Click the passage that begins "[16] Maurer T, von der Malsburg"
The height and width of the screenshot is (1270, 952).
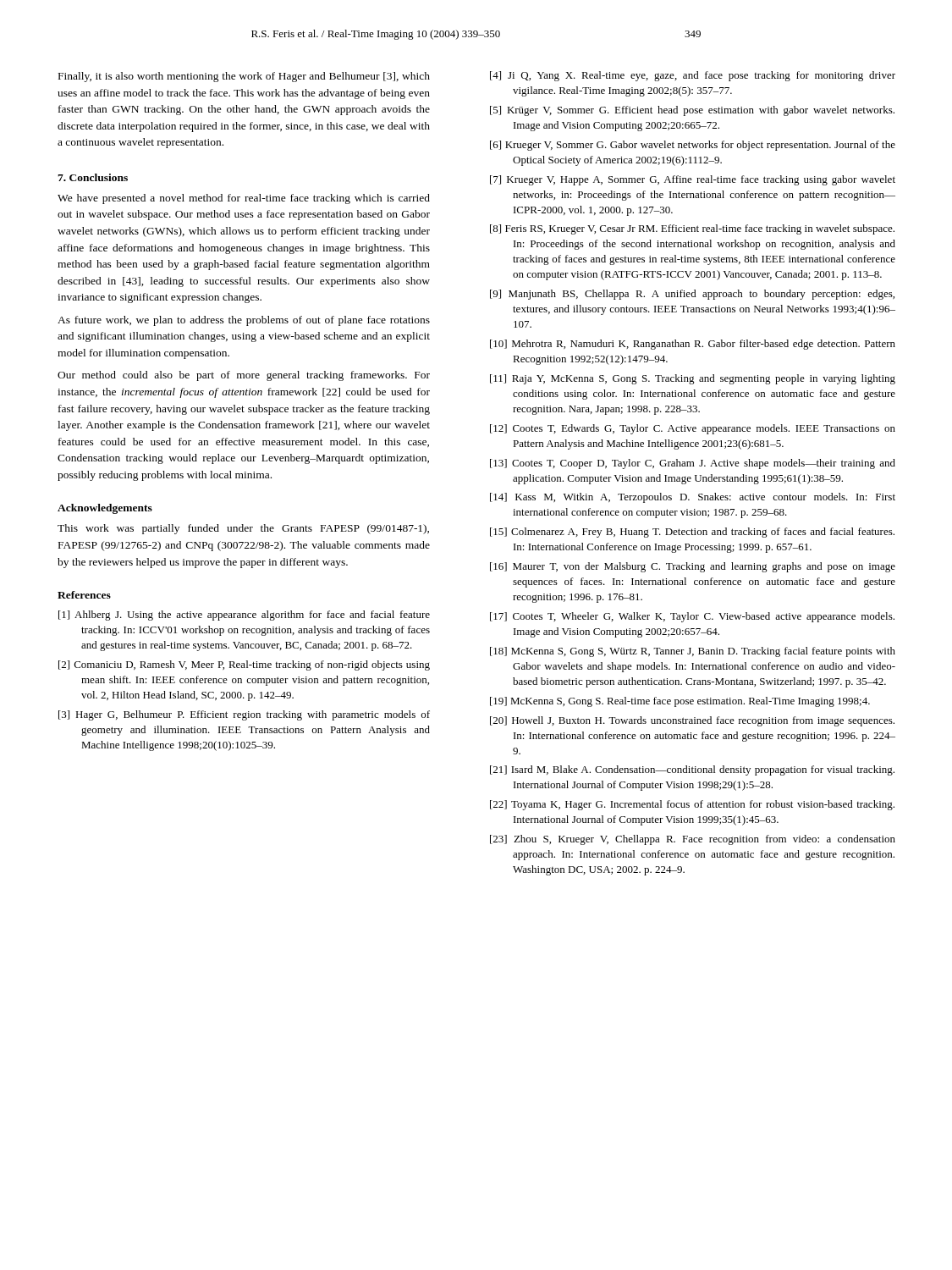(x=692, y=581)
